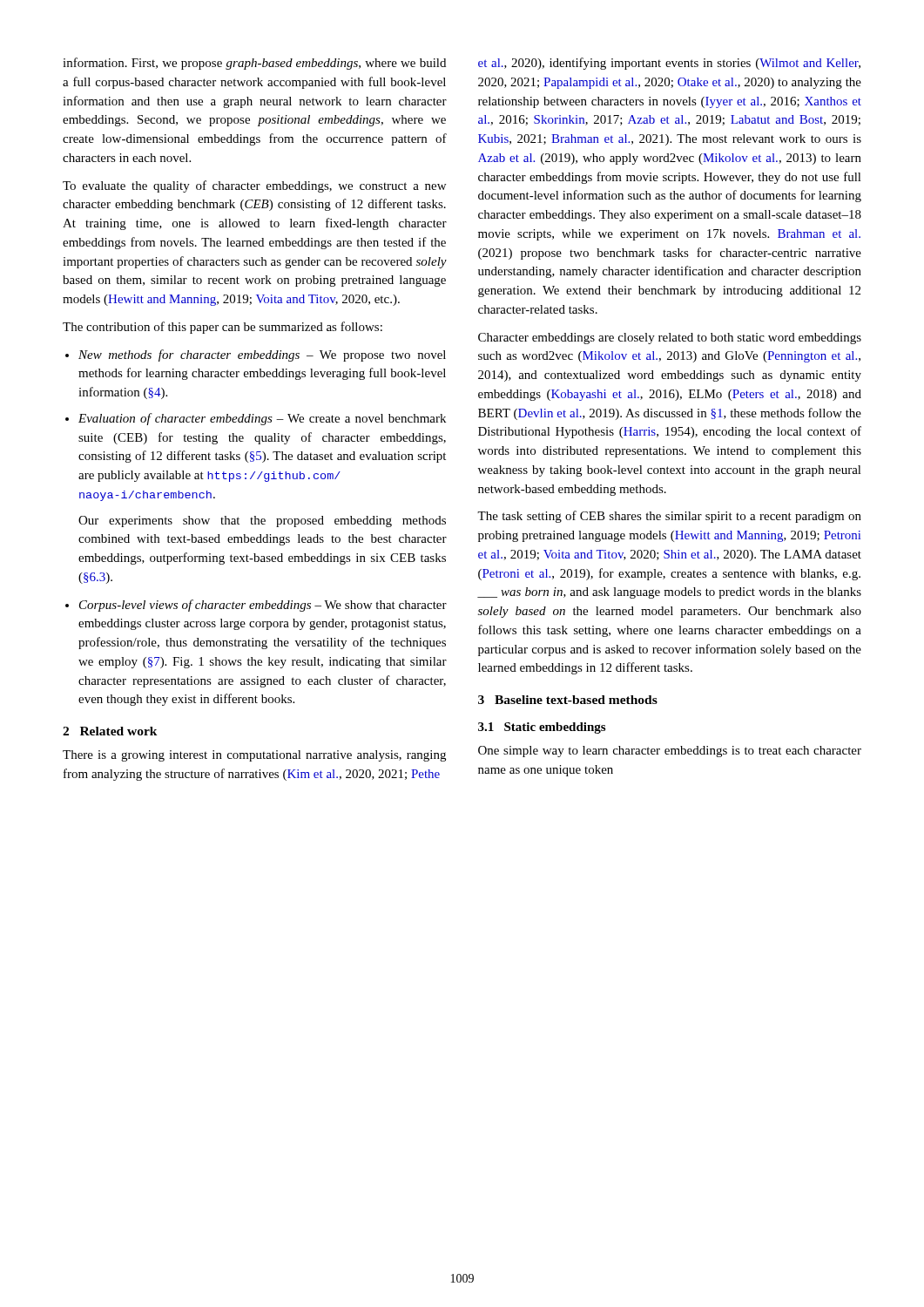Select the passage starting "The contribution of this paper can"
This screenshot has width=924, height=1307.
click(255, 327)
